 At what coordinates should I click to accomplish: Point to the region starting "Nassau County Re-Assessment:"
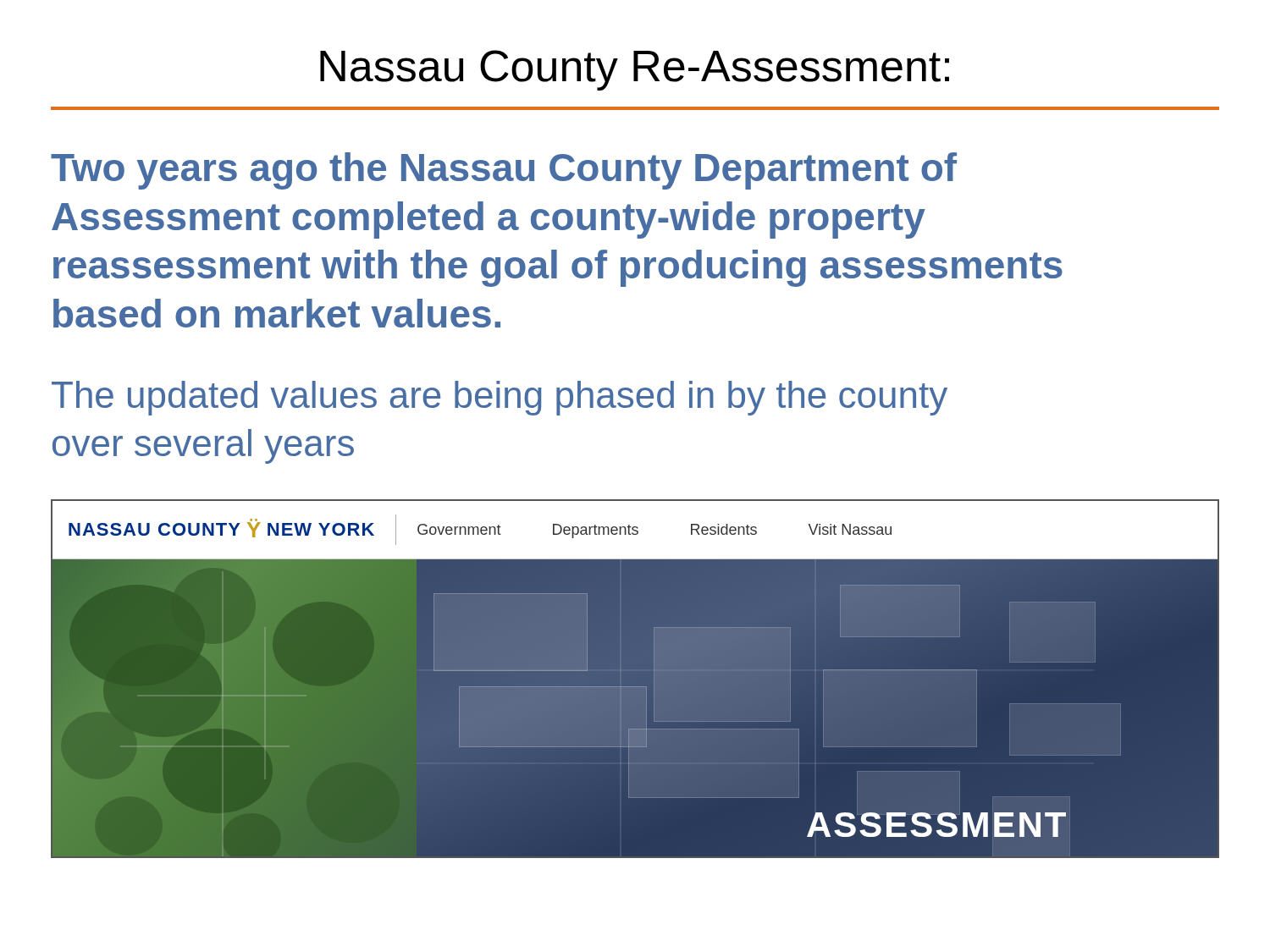[635, 66]
